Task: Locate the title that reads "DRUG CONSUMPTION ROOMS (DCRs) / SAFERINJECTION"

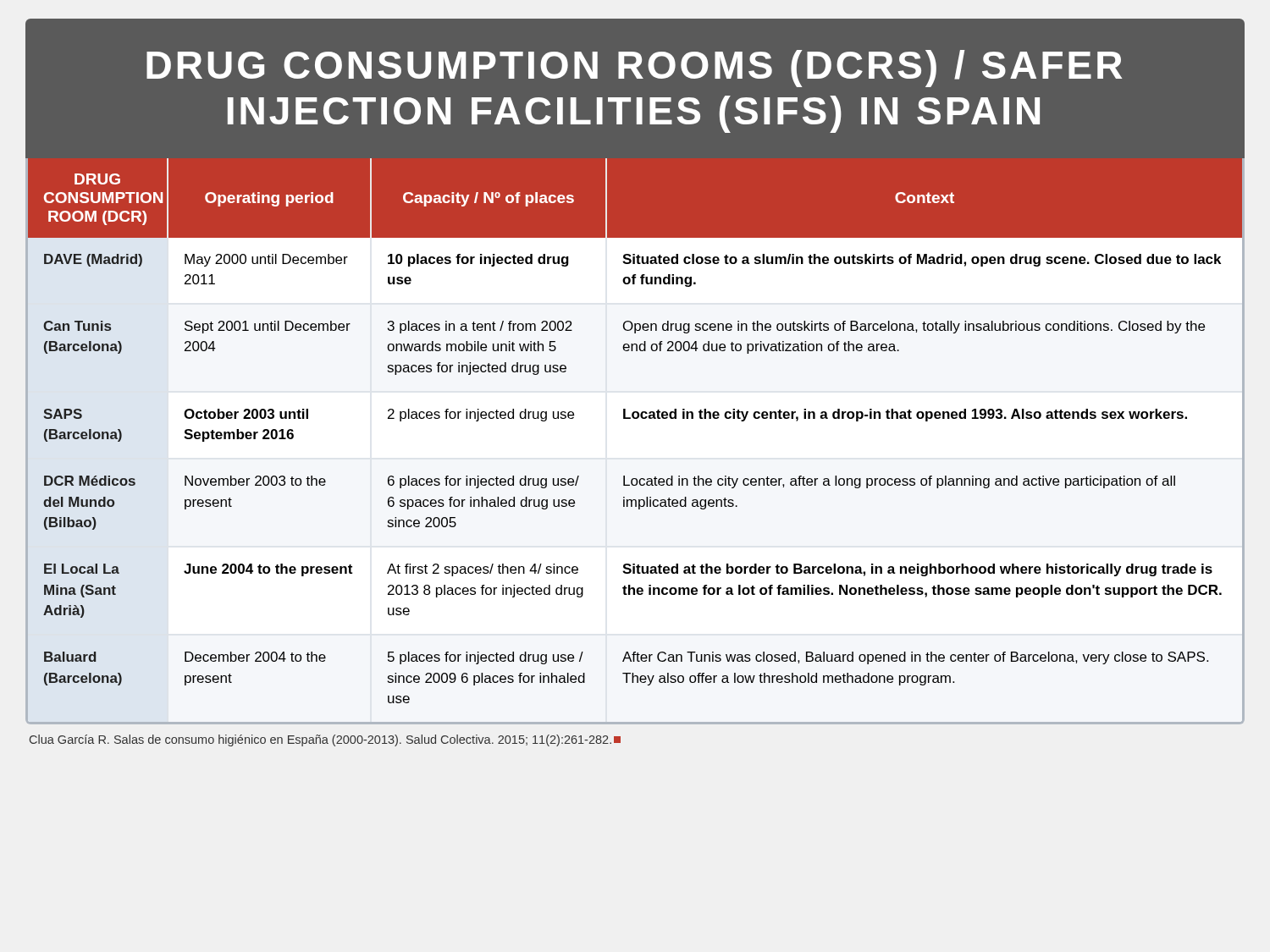Action: (635, 88)
